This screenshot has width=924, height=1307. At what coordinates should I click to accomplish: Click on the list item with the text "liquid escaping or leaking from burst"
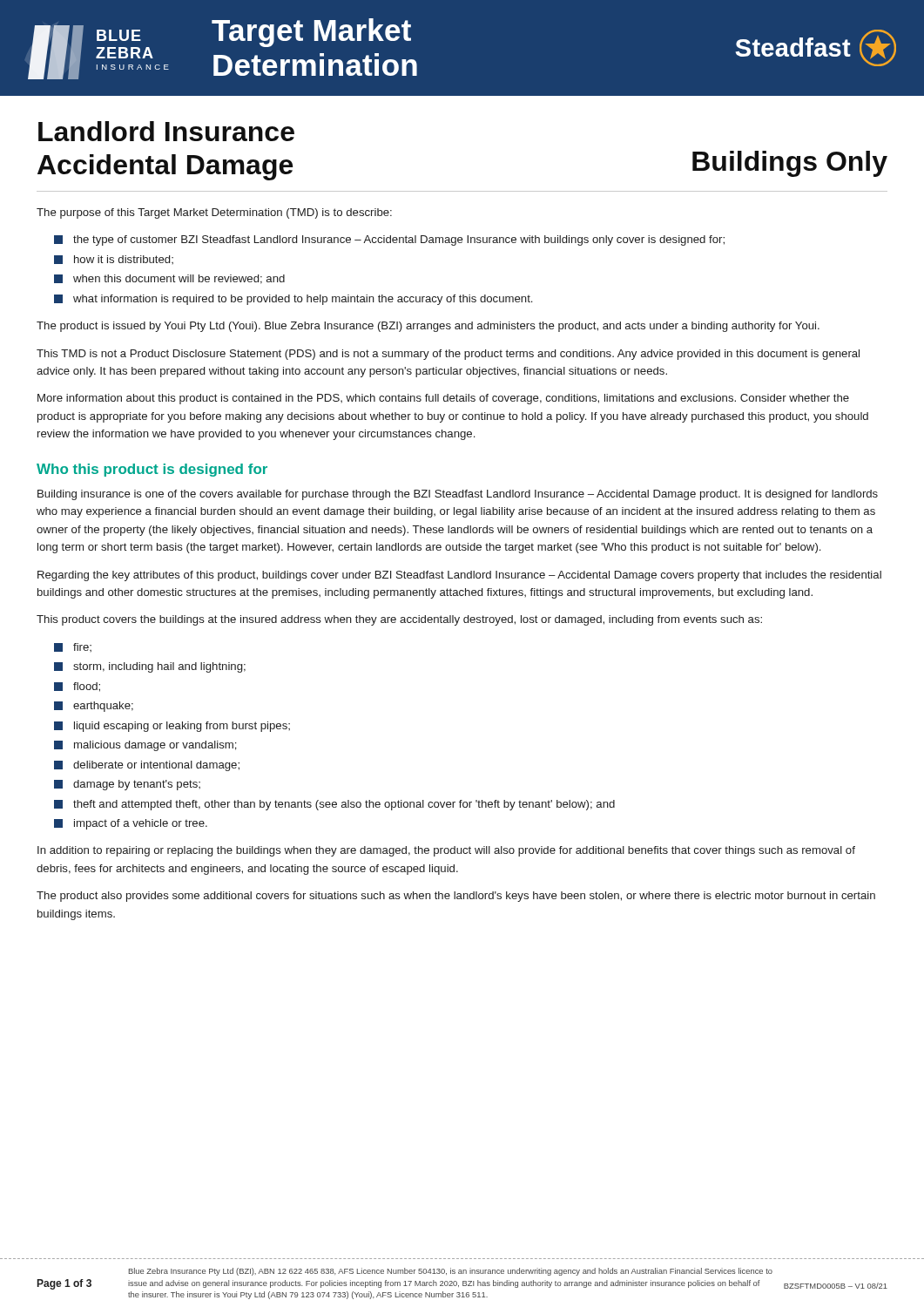click(x=172, y=727)
